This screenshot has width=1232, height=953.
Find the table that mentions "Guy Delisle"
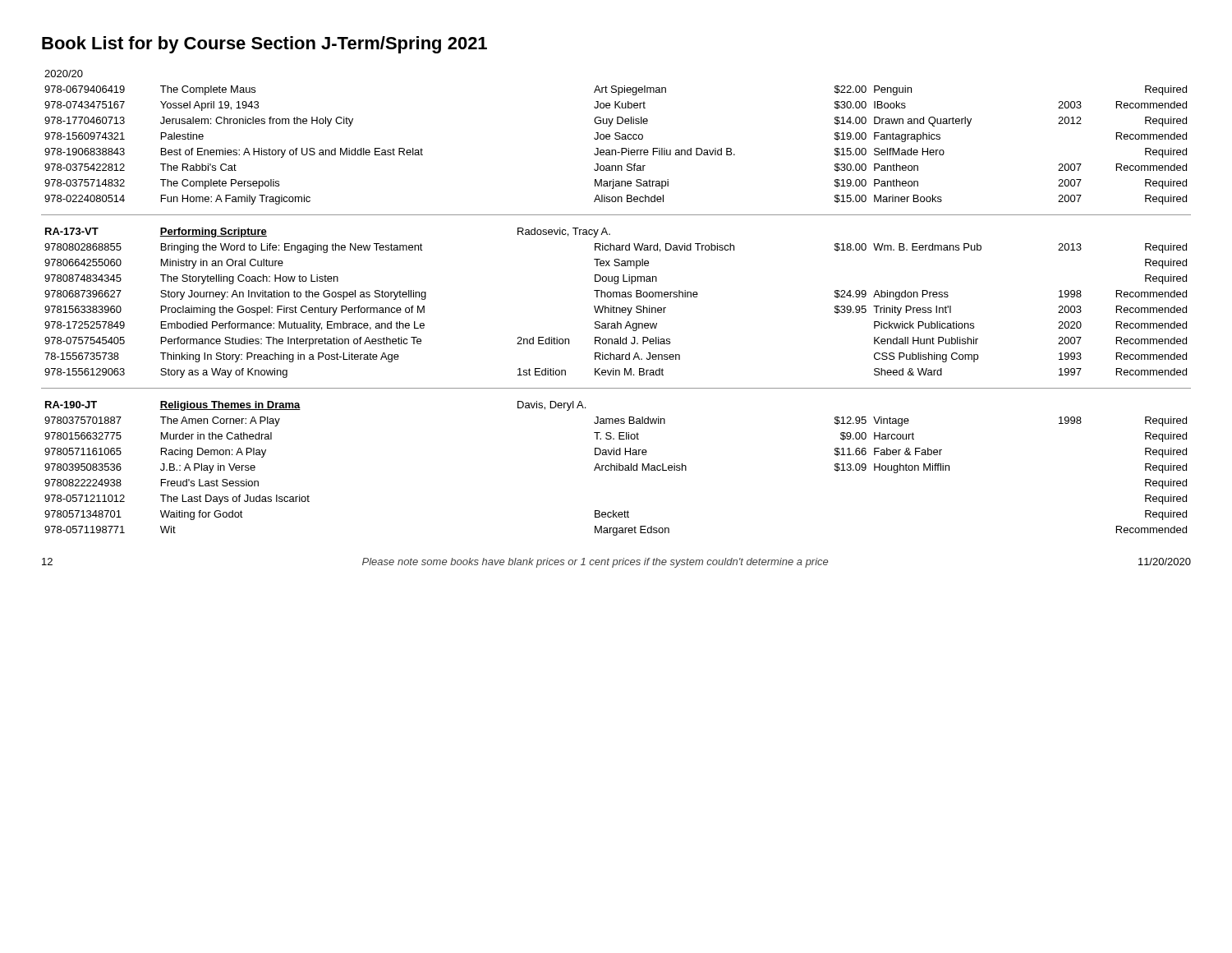(616, 135)
